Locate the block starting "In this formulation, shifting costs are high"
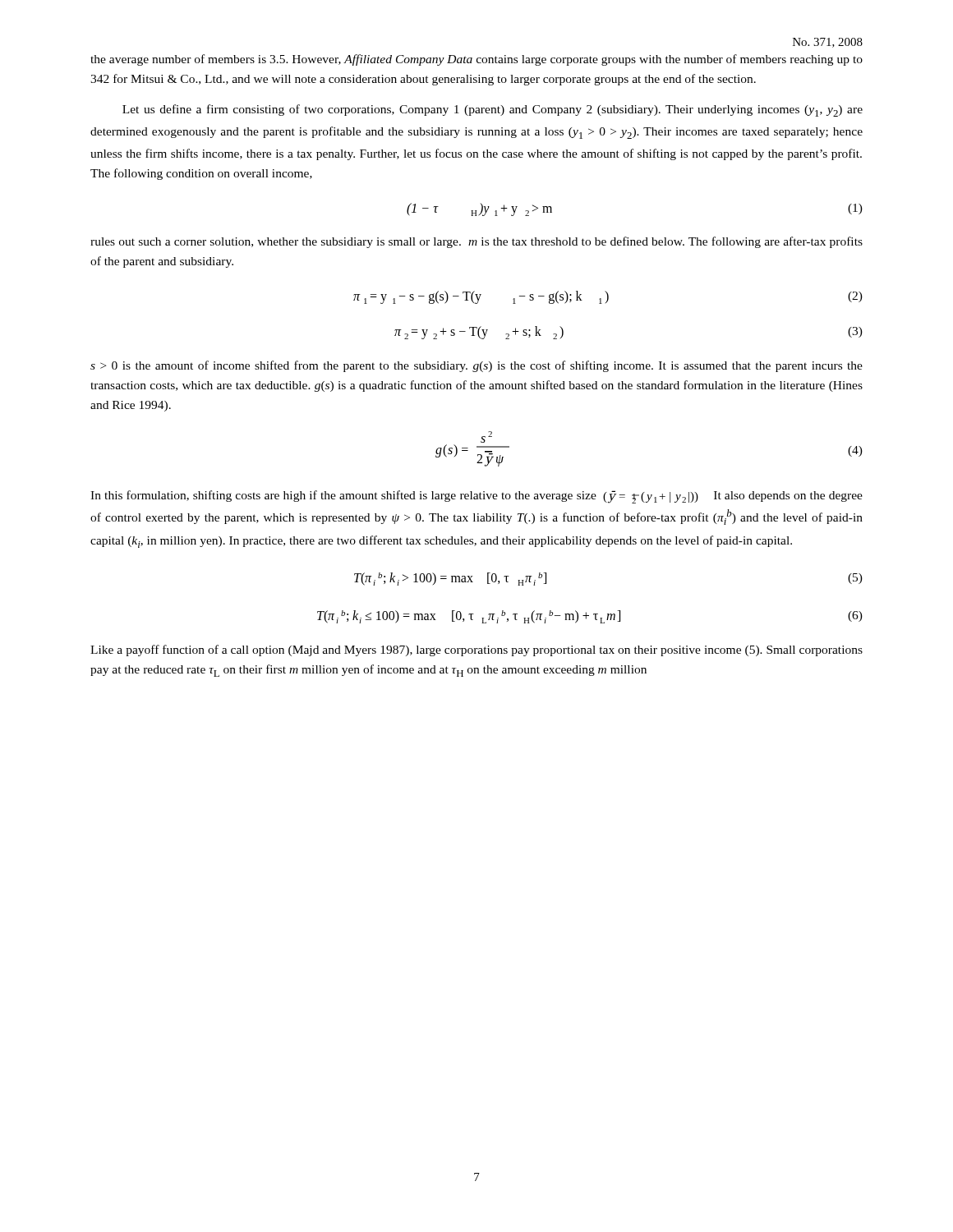 pos(476,519)
